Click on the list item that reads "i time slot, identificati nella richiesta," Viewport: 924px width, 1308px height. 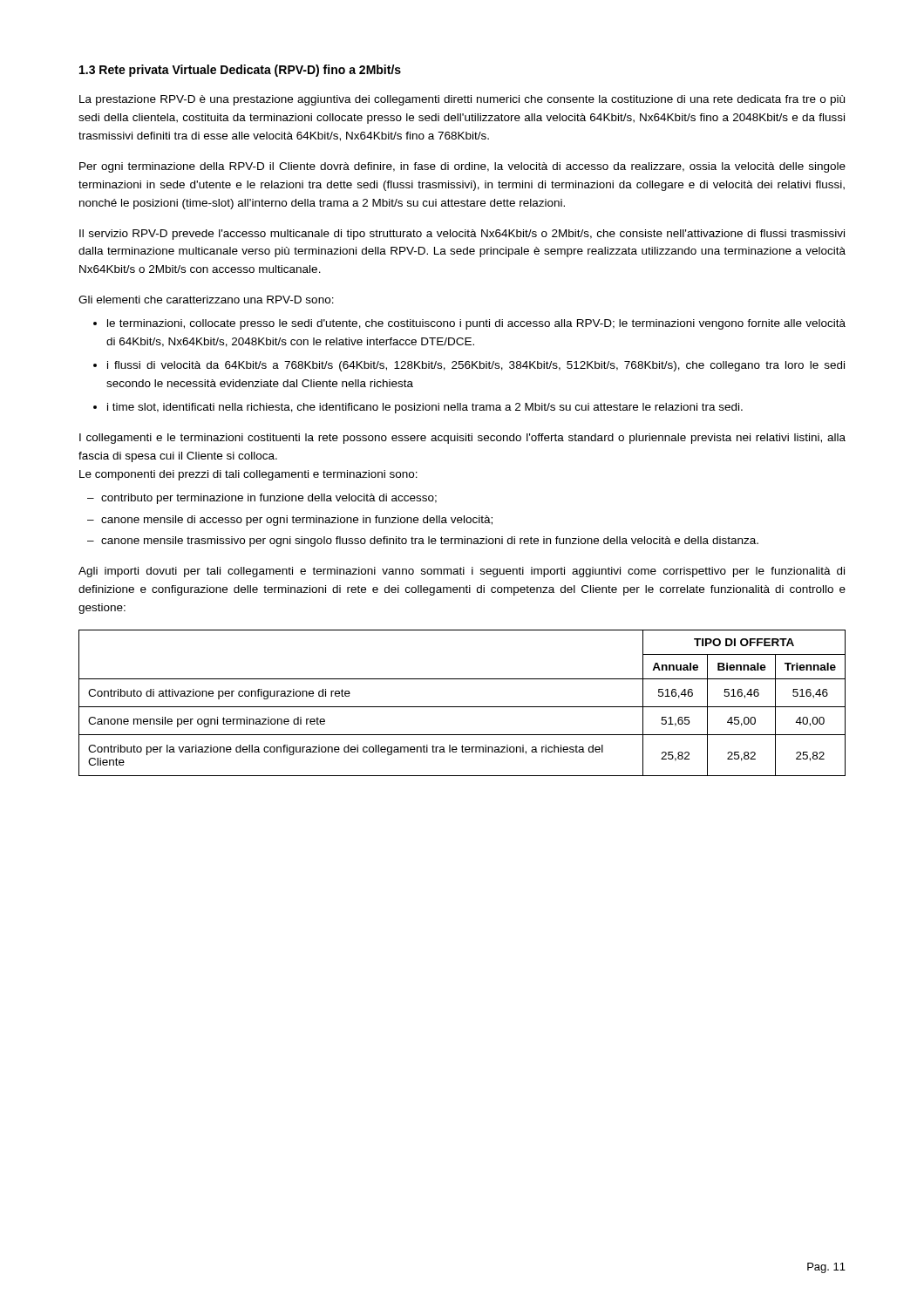[x=425, y=407]
